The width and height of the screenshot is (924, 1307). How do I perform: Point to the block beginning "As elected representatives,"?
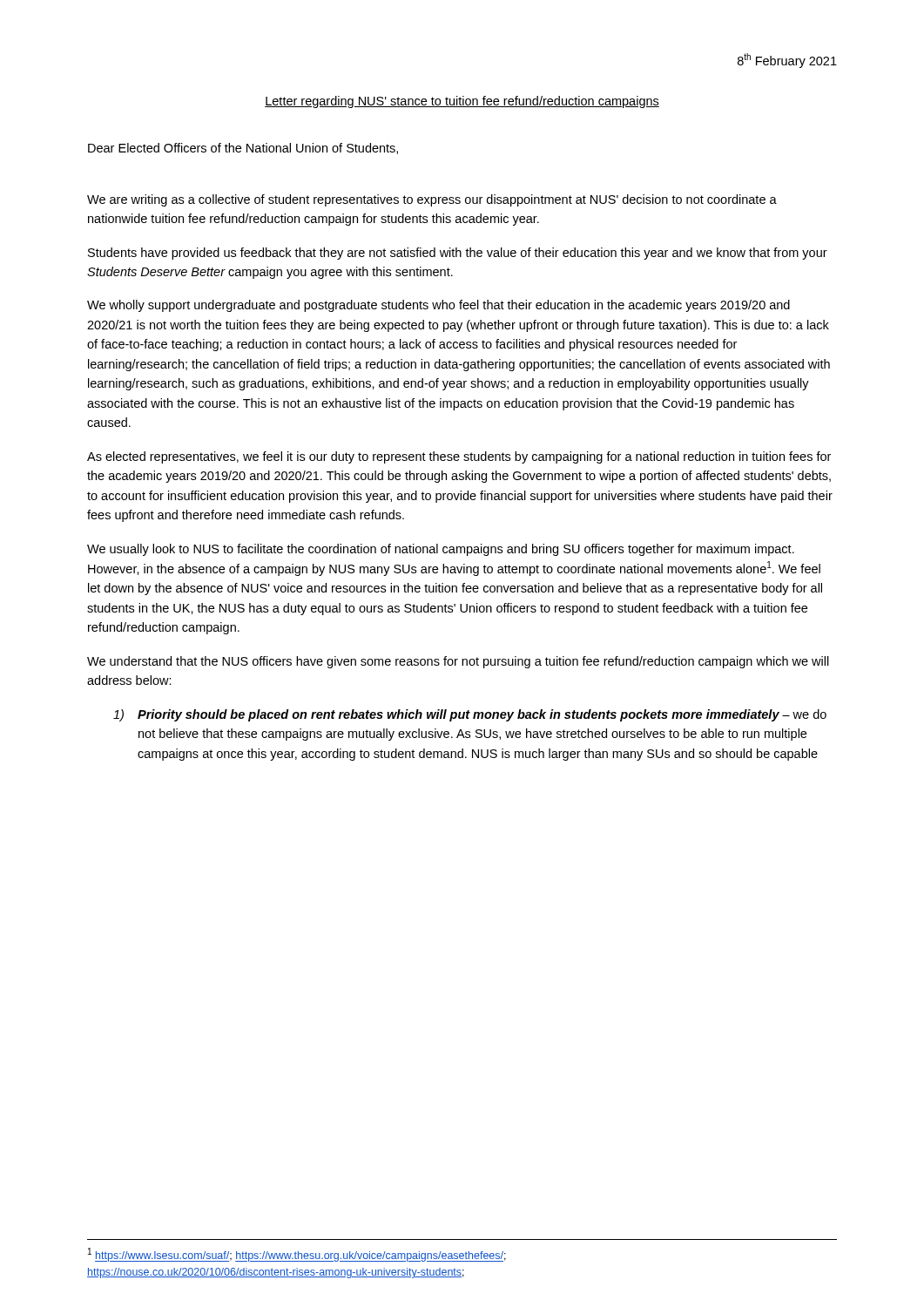pos(460,486)
